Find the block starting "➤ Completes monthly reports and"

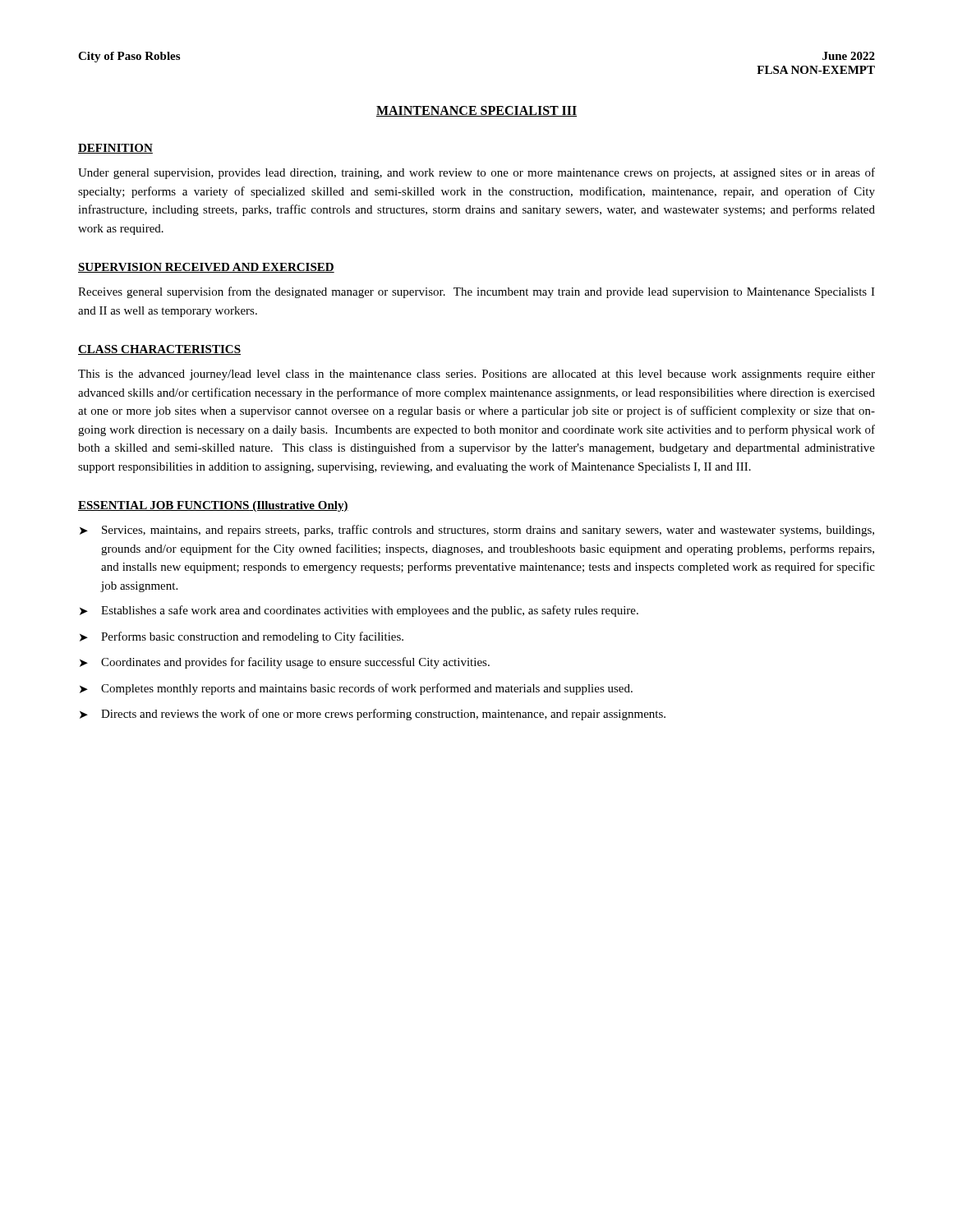(x=476, y=689)
